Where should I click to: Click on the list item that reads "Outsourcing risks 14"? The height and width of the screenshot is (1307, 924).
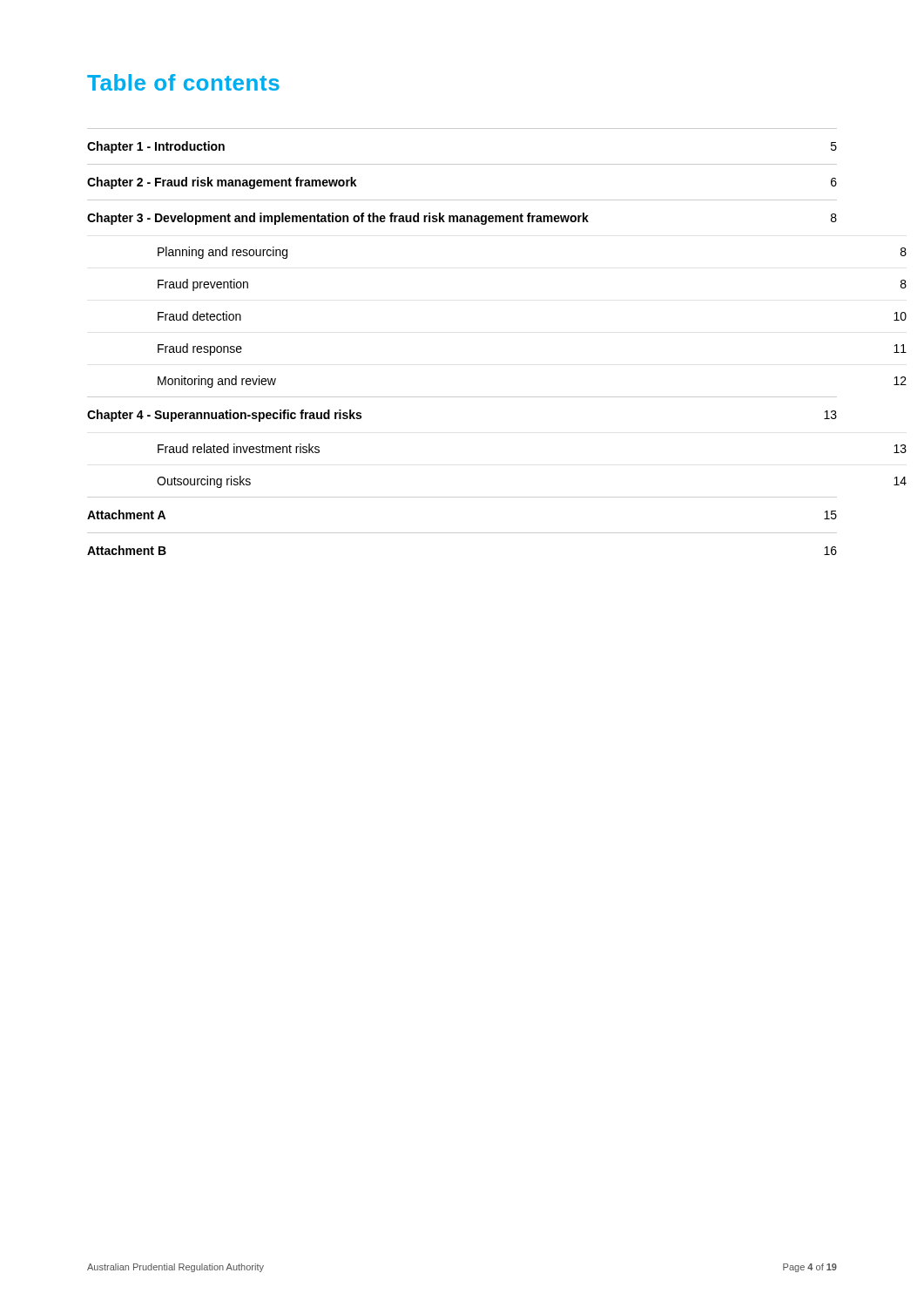(x=201, y=481)
